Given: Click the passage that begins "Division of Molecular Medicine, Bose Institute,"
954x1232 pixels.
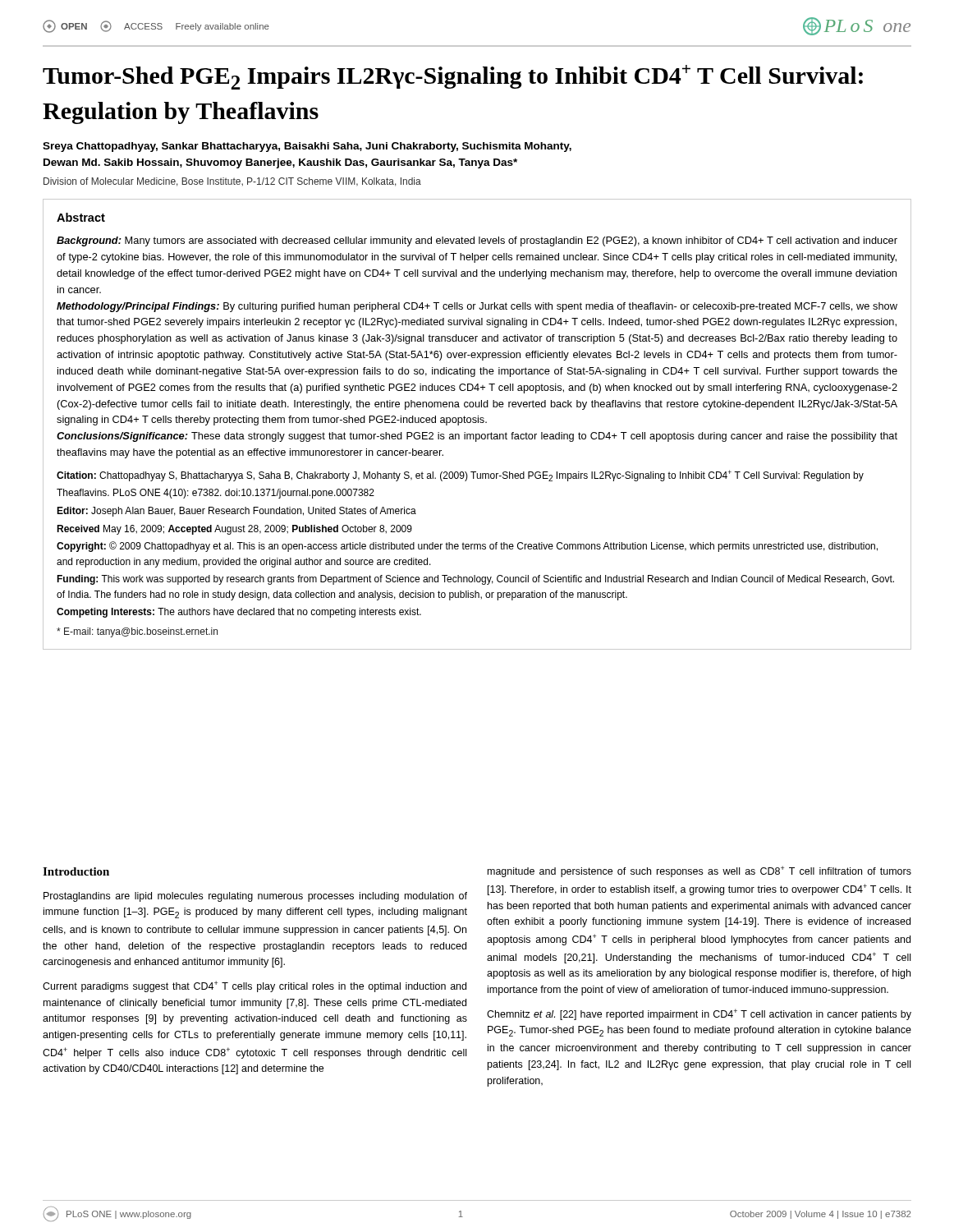Looking at the screenshot, I should pos(232,182).
